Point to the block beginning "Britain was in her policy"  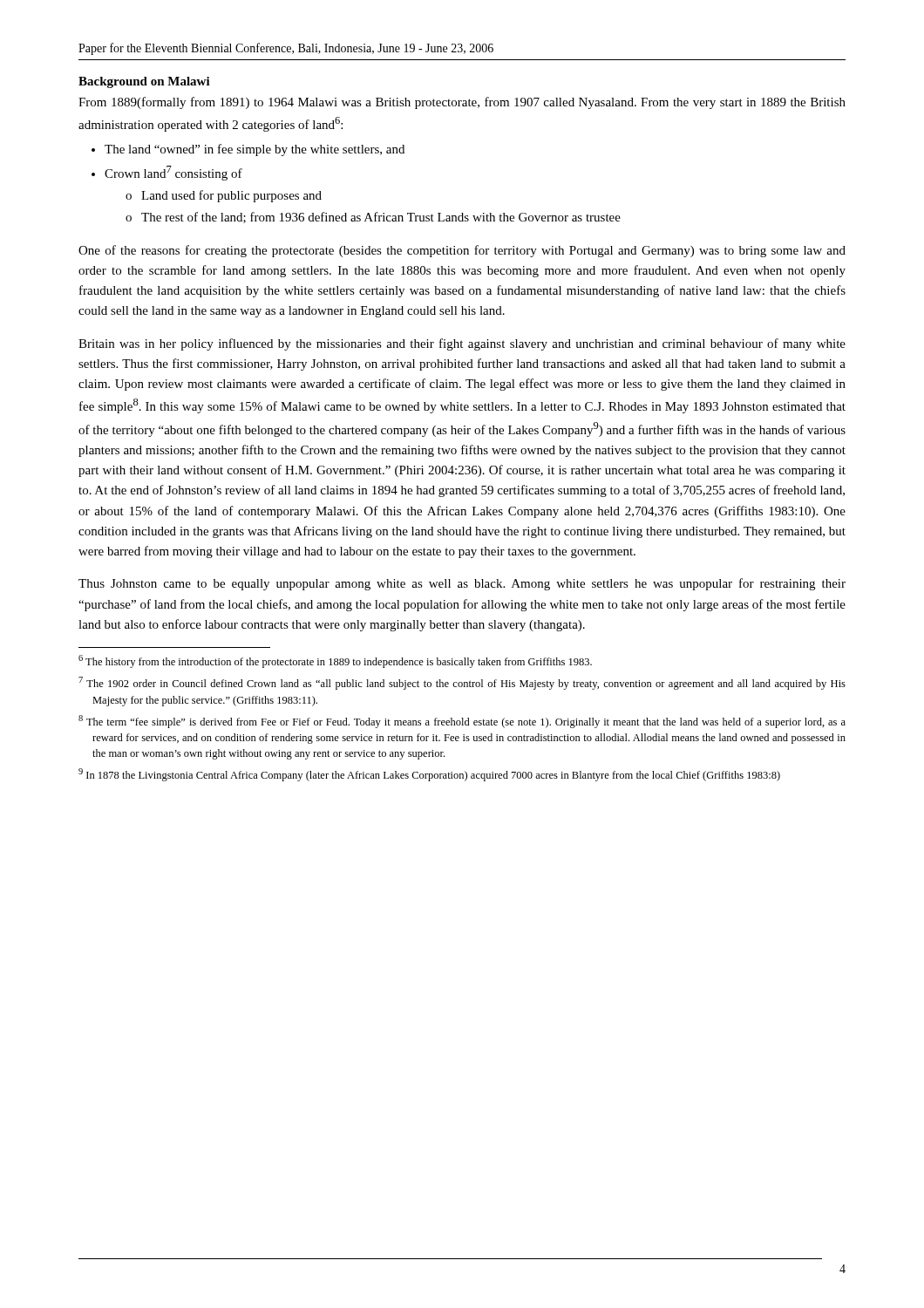(x=462, y=447)
